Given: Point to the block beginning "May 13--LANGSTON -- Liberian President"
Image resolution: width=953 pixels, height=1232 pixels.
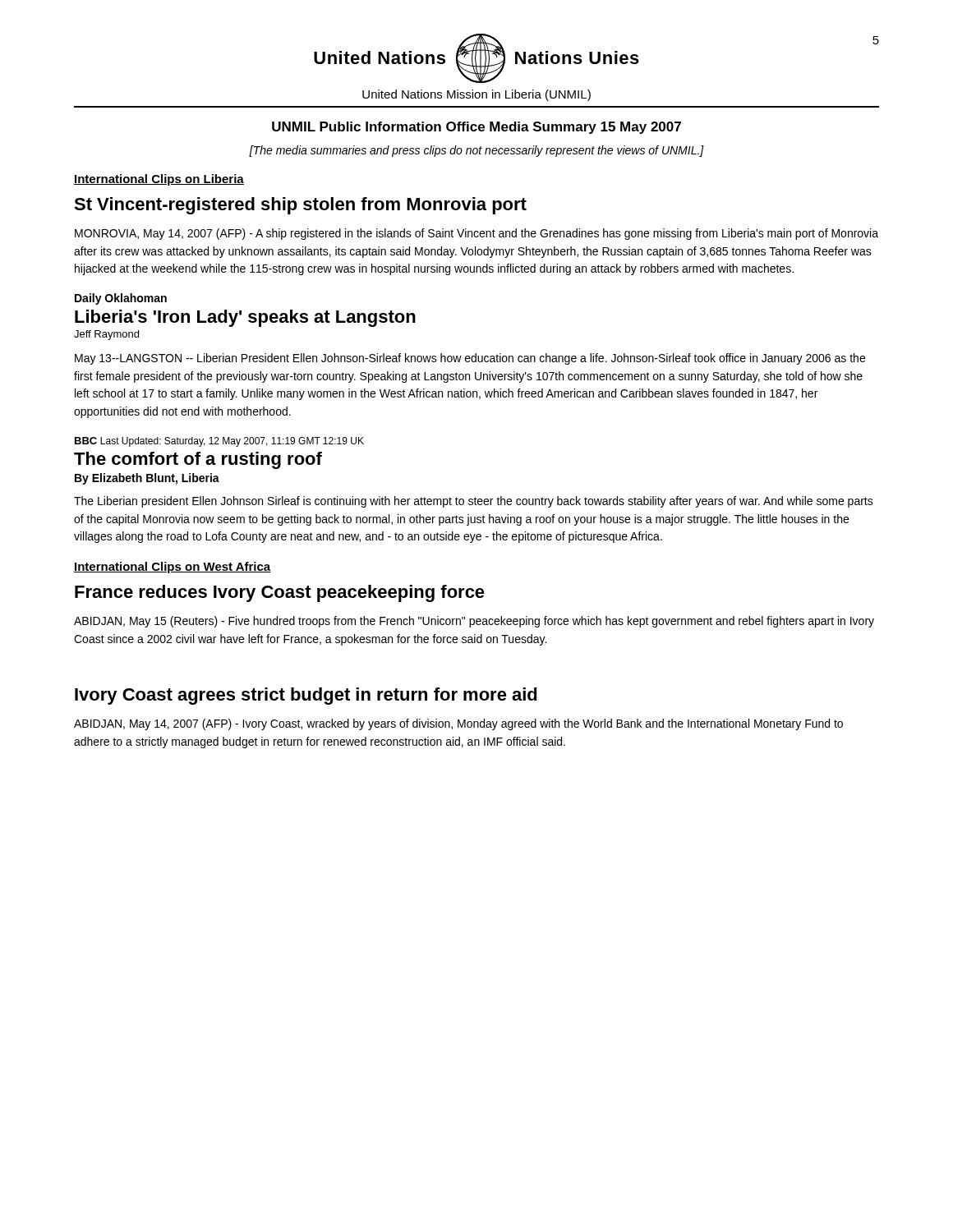Looking at the screenshot, I should click(470, 385).
